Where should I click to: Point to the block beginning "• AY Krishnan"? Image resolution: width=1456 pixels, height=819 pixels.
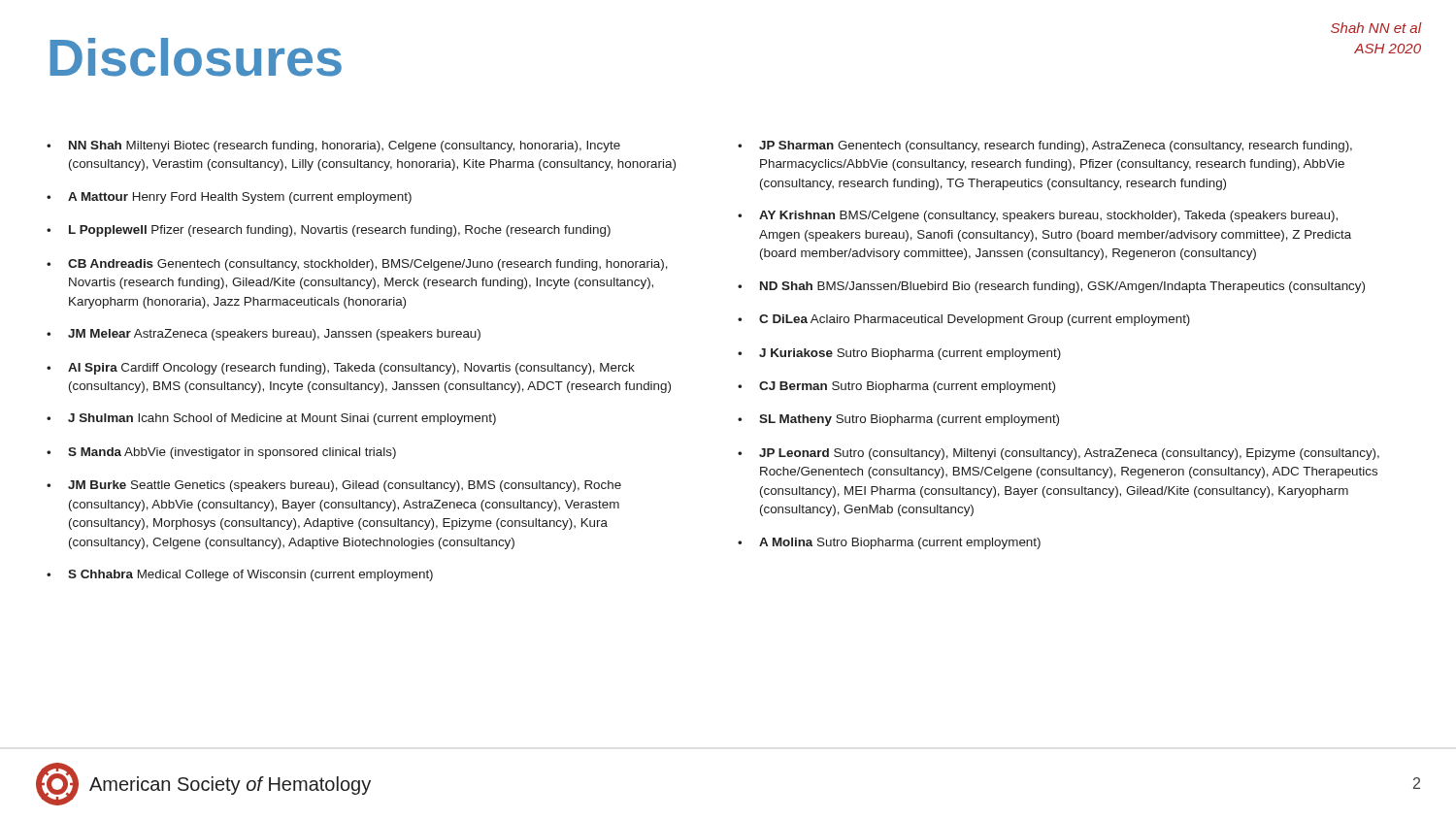[1060, 234]
